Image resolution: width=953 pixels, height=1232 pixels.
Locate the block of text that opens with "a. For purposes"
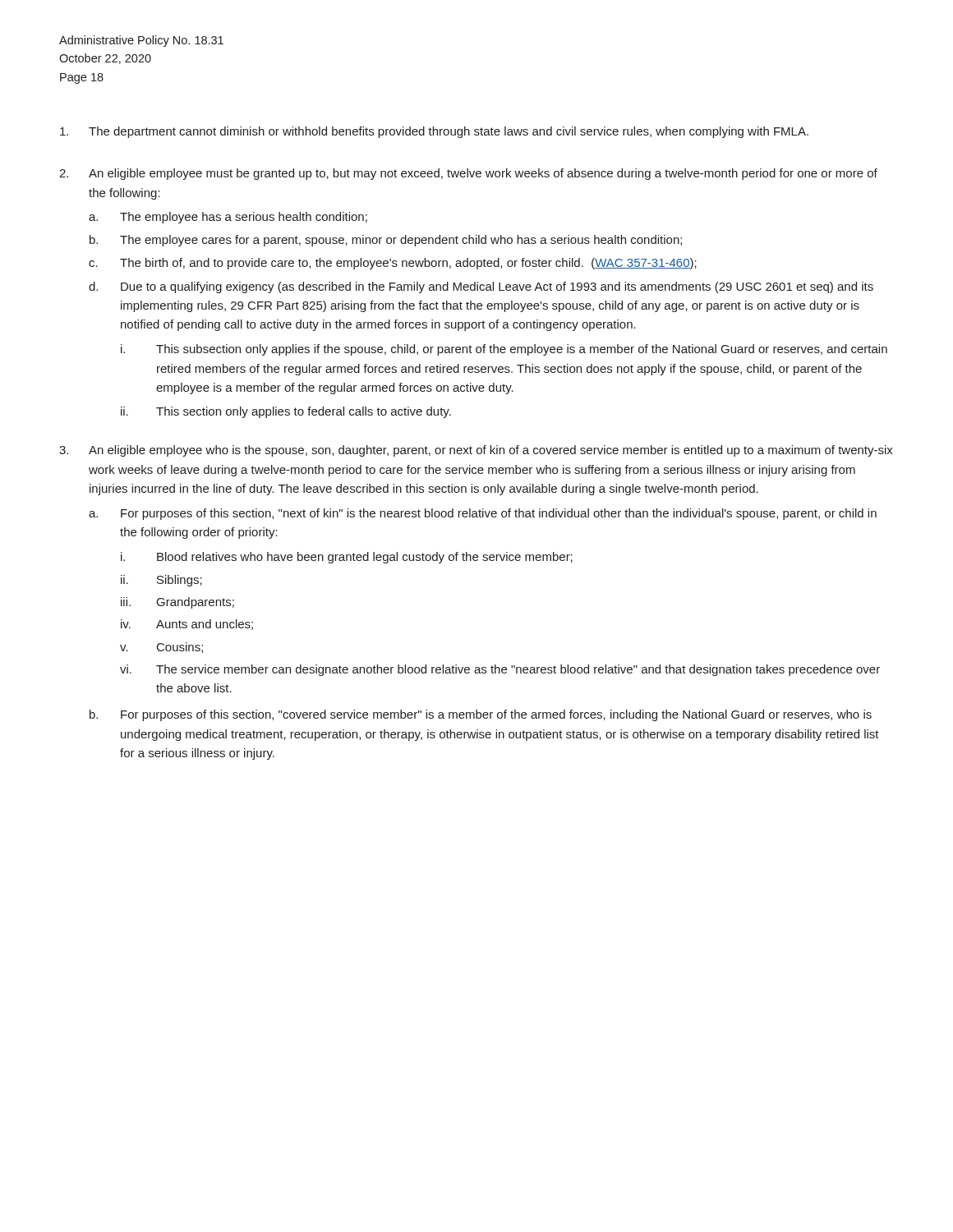(483, 514)
